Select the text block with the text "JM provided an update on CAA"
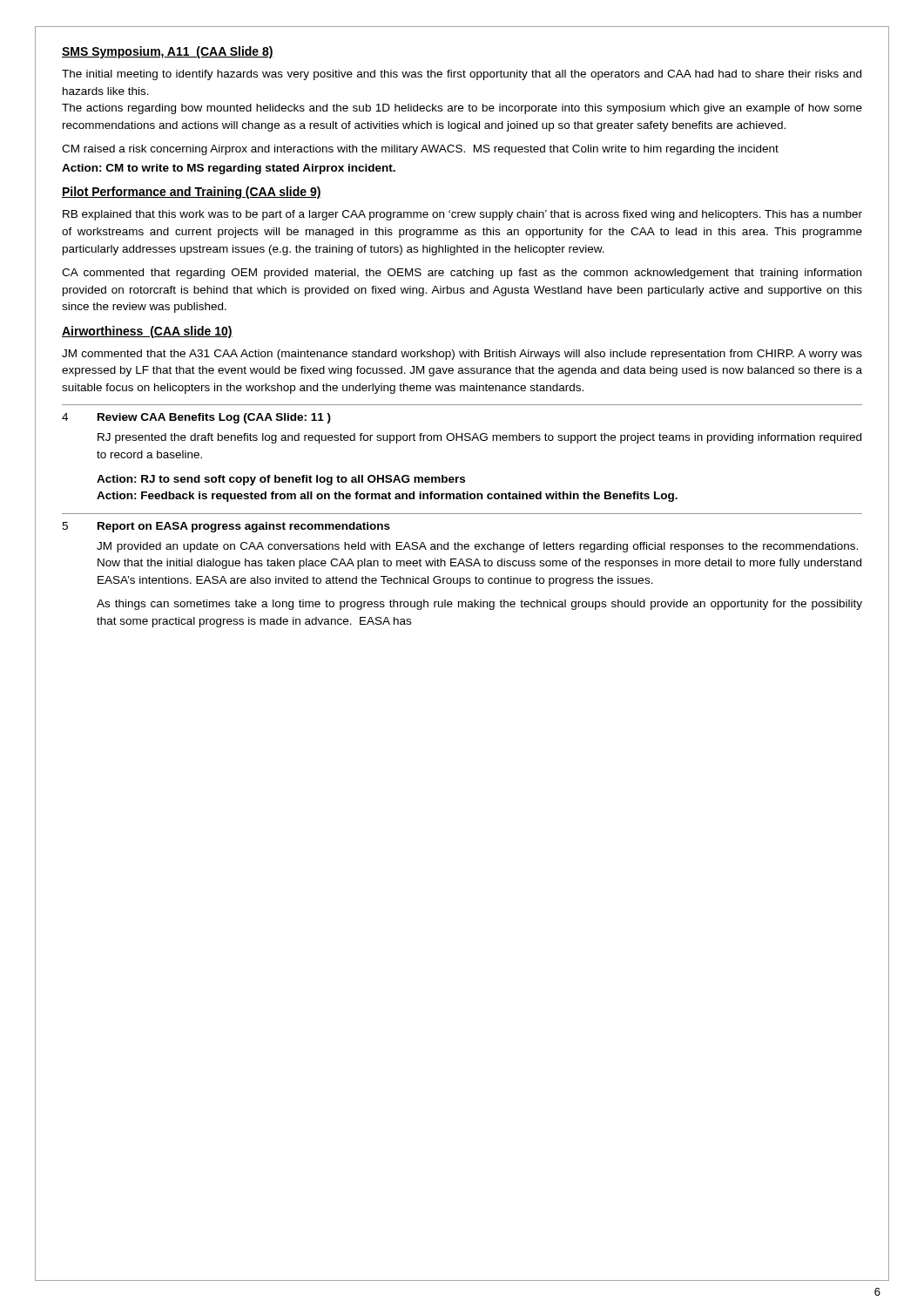 tap(479, 563)
